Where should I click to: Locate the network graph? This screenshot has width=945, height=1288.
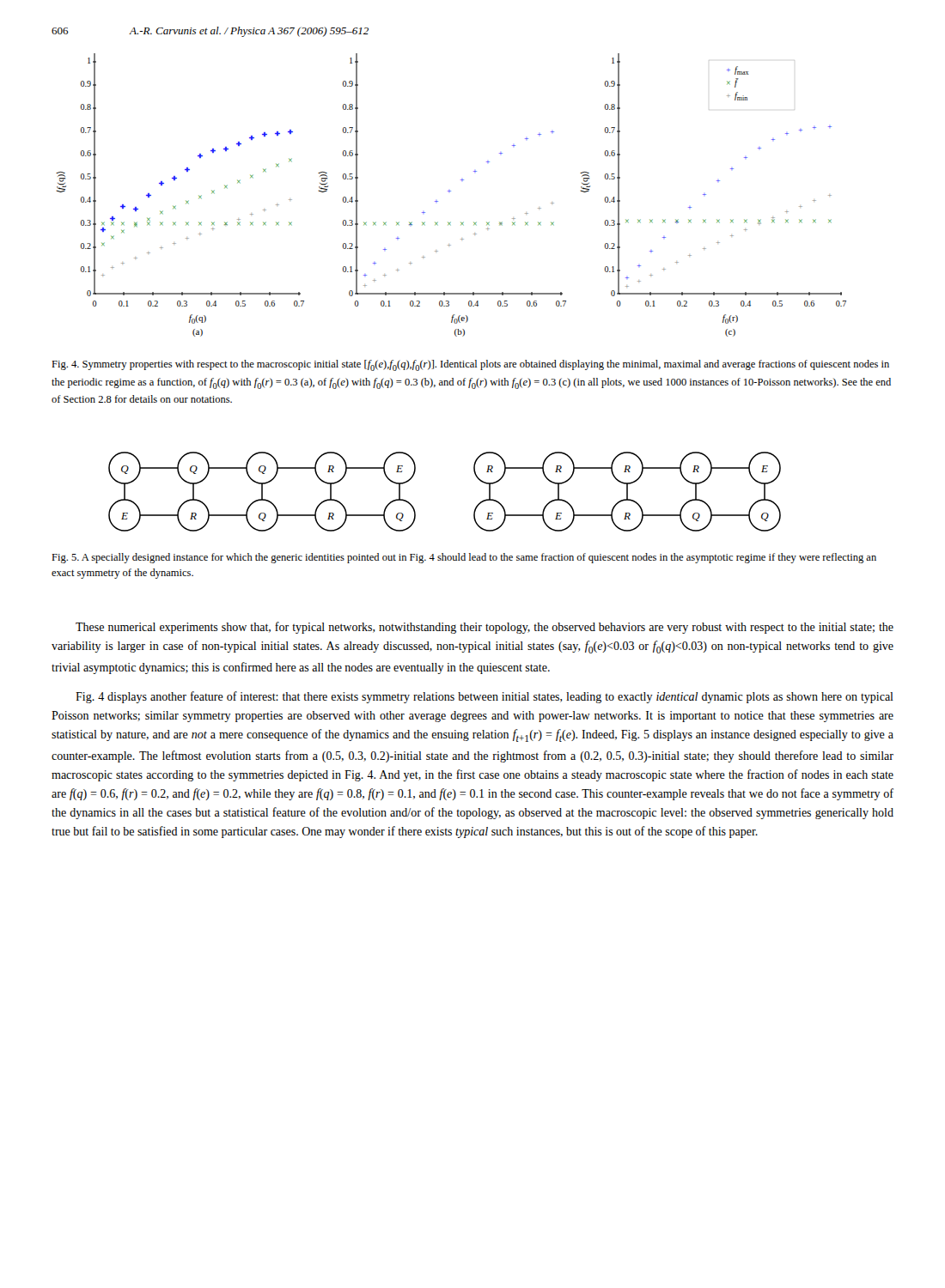pos(472,489)
